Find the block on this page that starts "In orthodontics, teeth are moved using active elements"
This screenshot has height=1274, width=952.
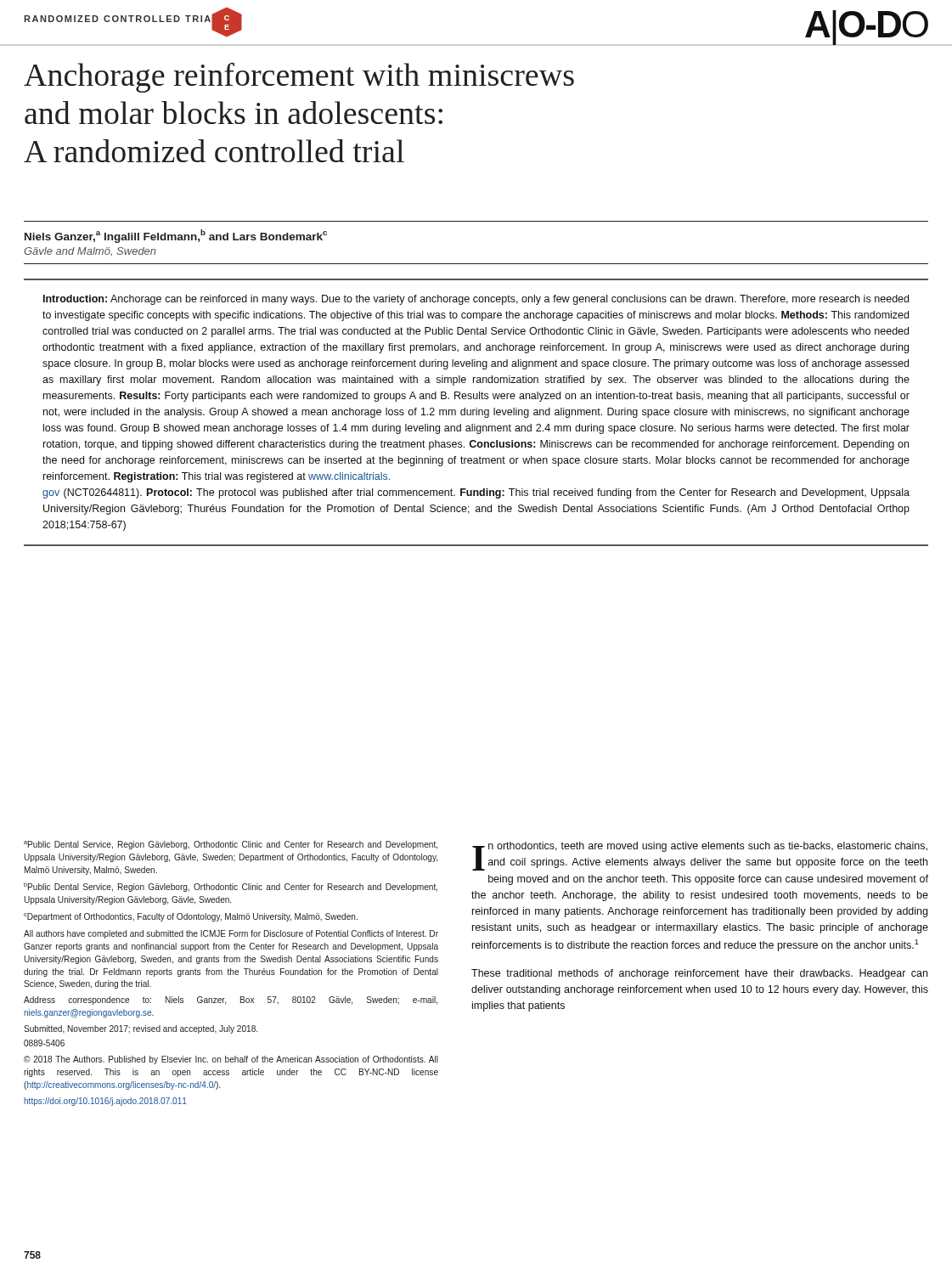pyautogui.click(x=700, y=926)
